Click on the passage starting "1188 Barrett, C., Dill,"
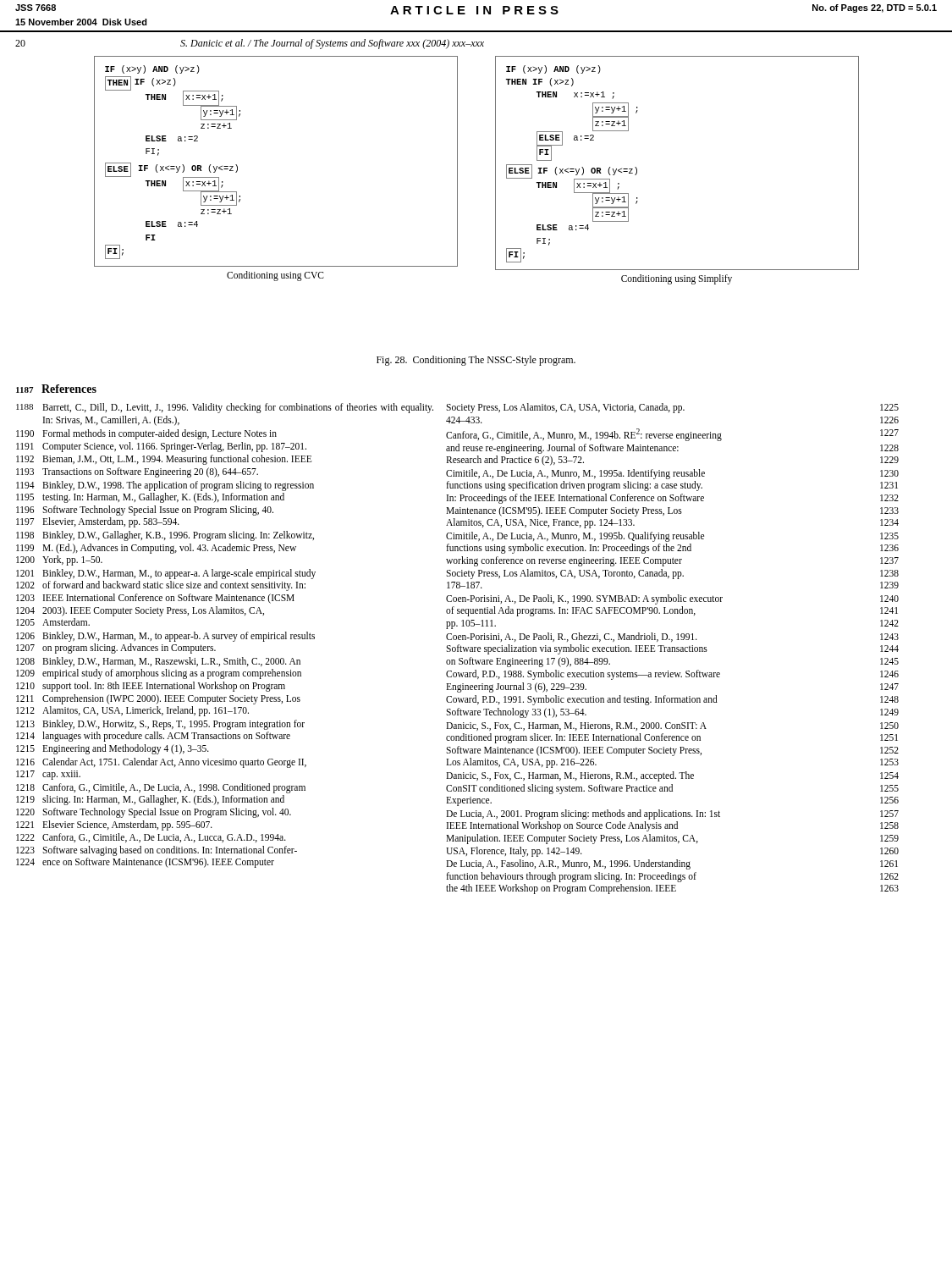The image size is (952, 1270). 225,414
